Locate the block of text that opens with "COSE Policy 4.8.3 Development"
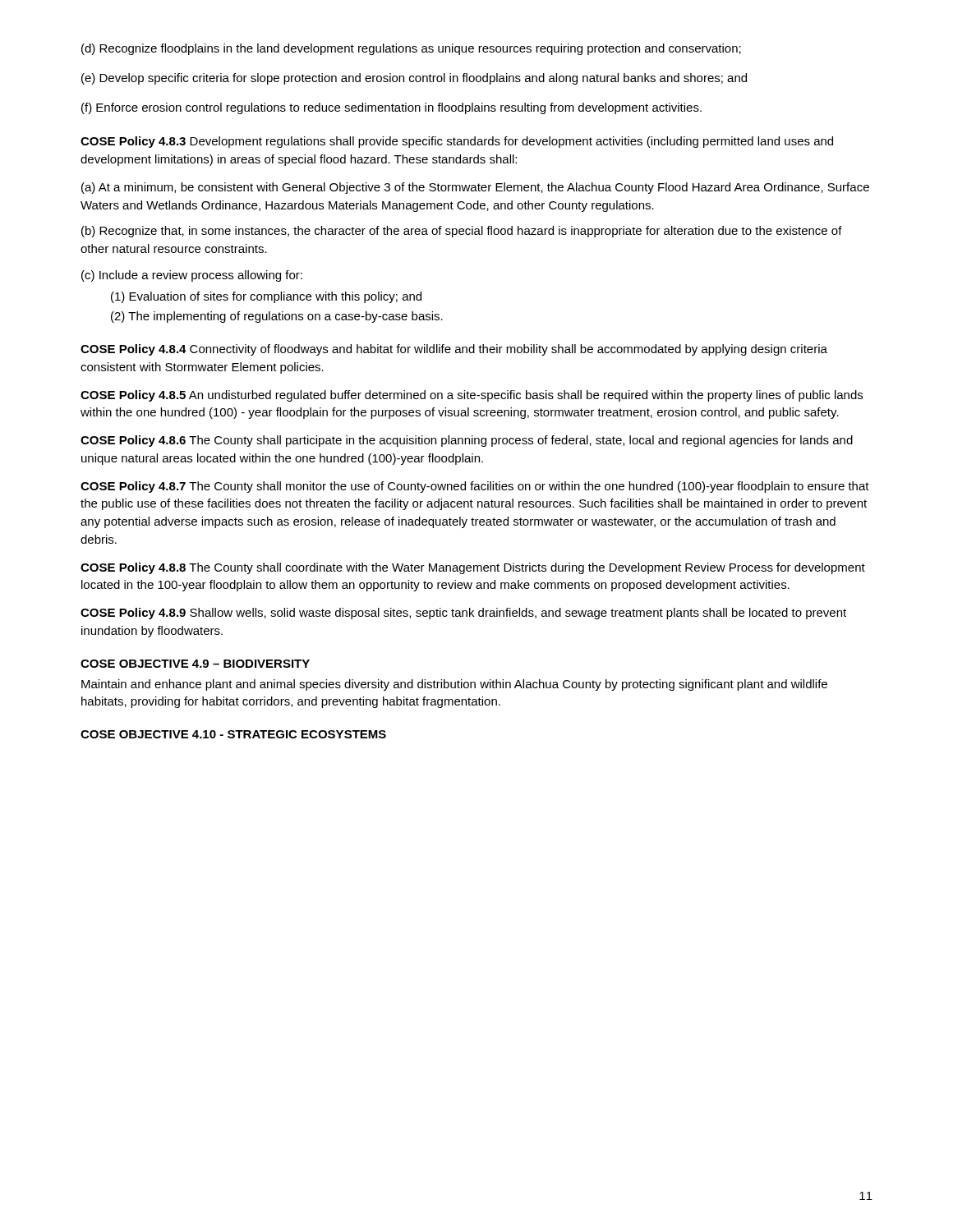 point(457,150)
